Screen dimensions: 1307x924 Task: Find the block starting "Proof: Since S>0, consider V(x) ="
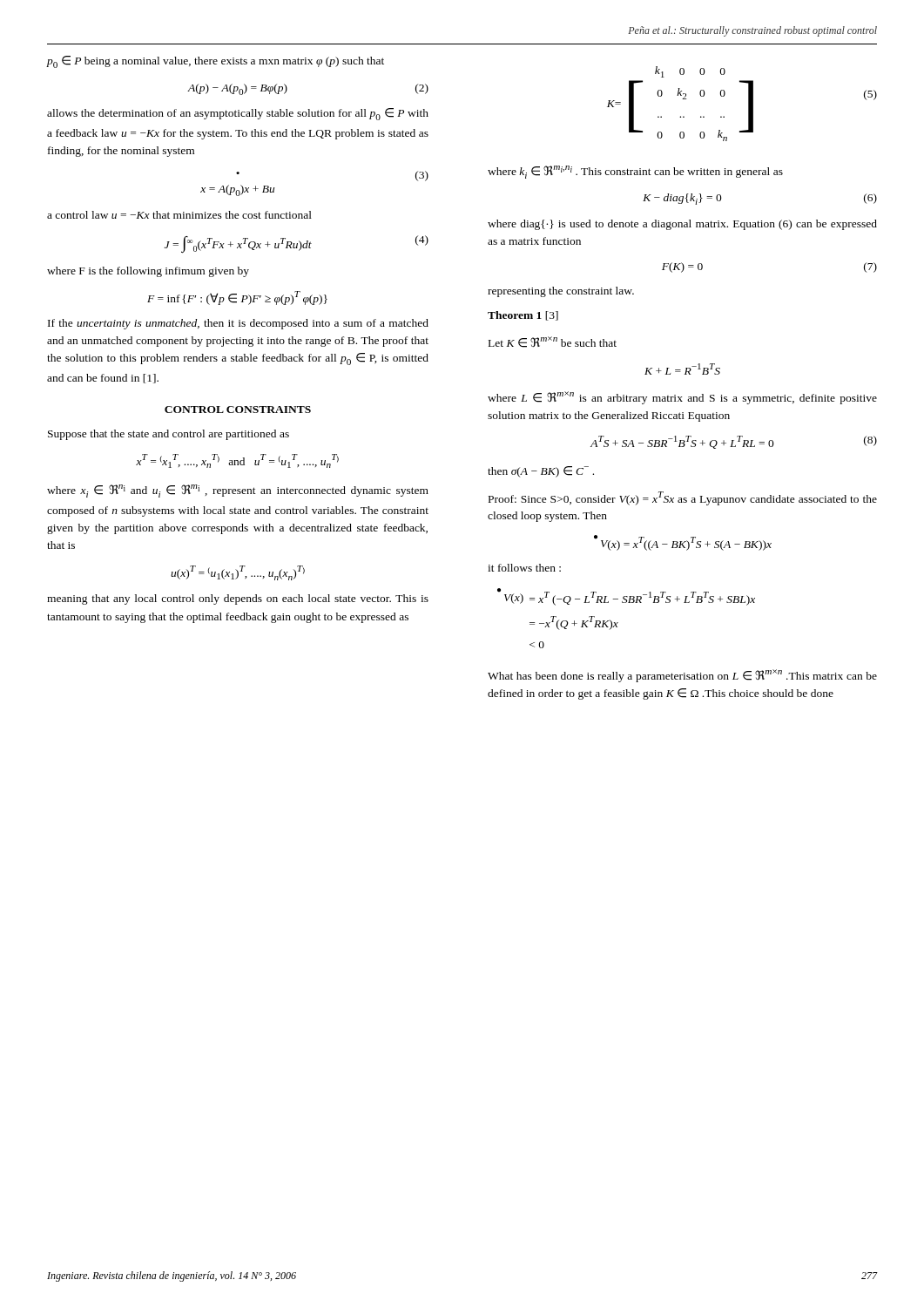(x=682, y=506)
